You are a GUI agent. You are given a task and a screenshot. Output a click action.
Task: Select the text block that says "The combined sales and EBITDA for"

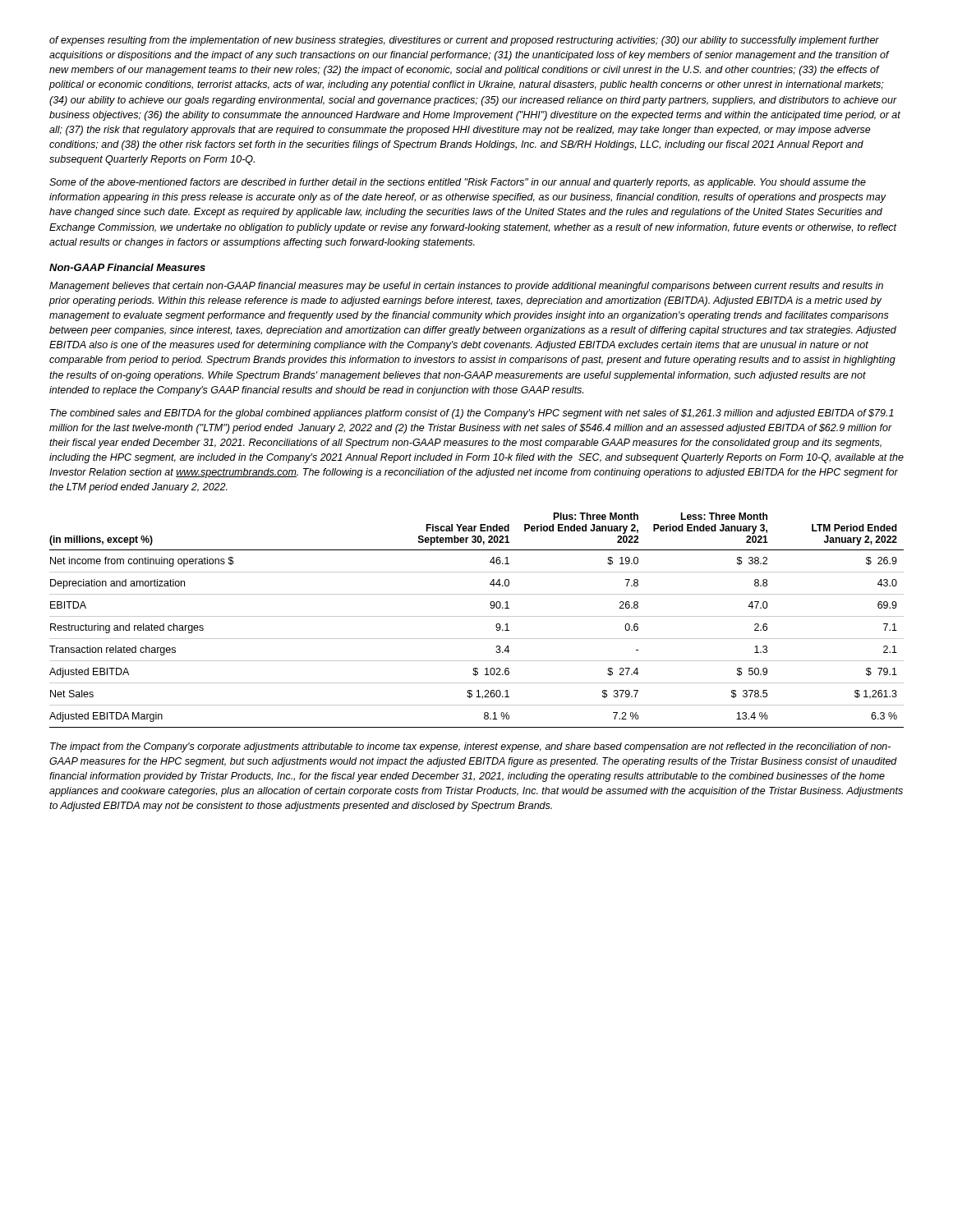coord(476,450)
